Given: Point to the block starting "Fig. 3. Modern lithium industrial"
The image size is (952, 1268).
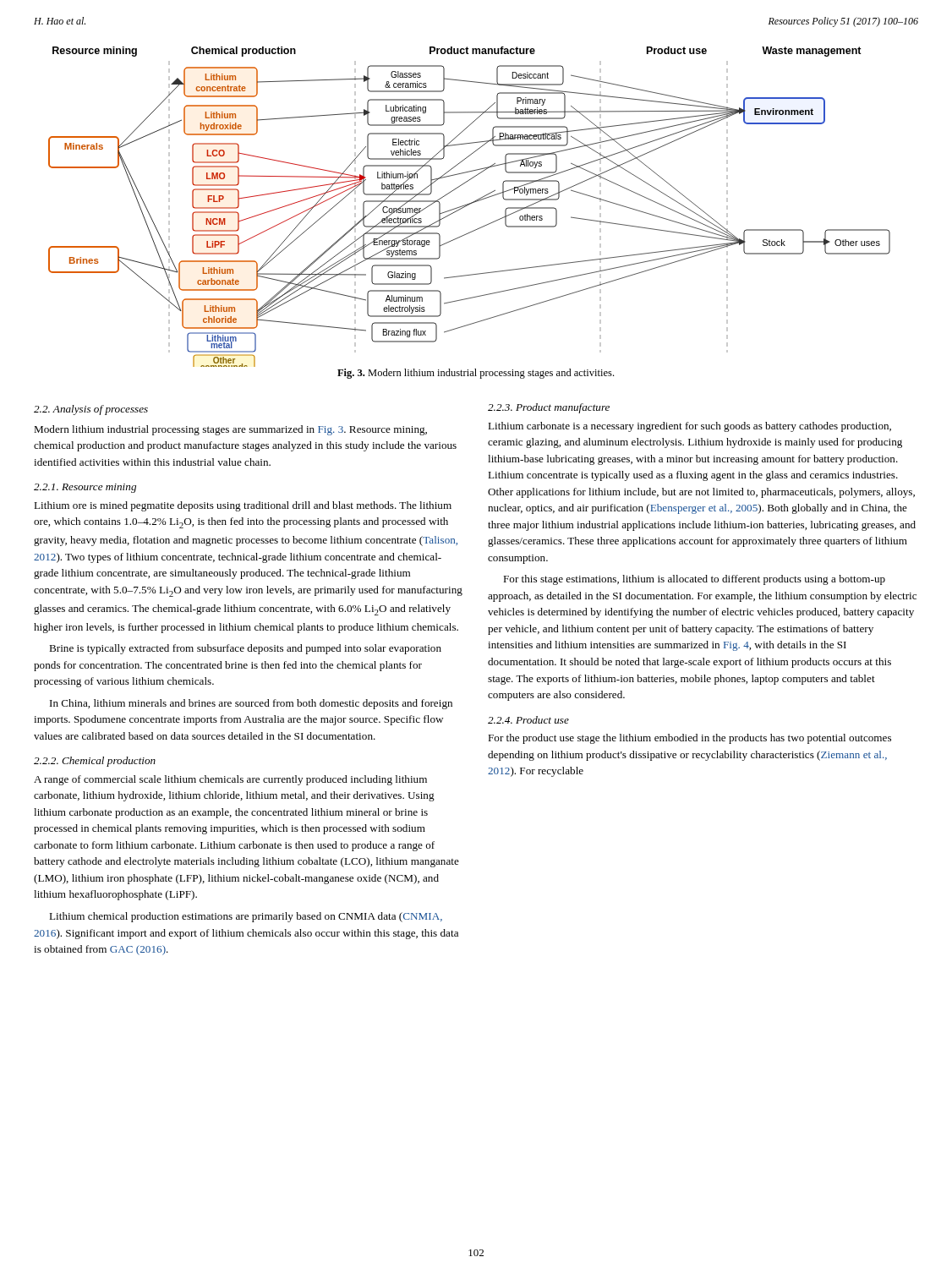Looking at the screenshot, I should coord(476,373).
